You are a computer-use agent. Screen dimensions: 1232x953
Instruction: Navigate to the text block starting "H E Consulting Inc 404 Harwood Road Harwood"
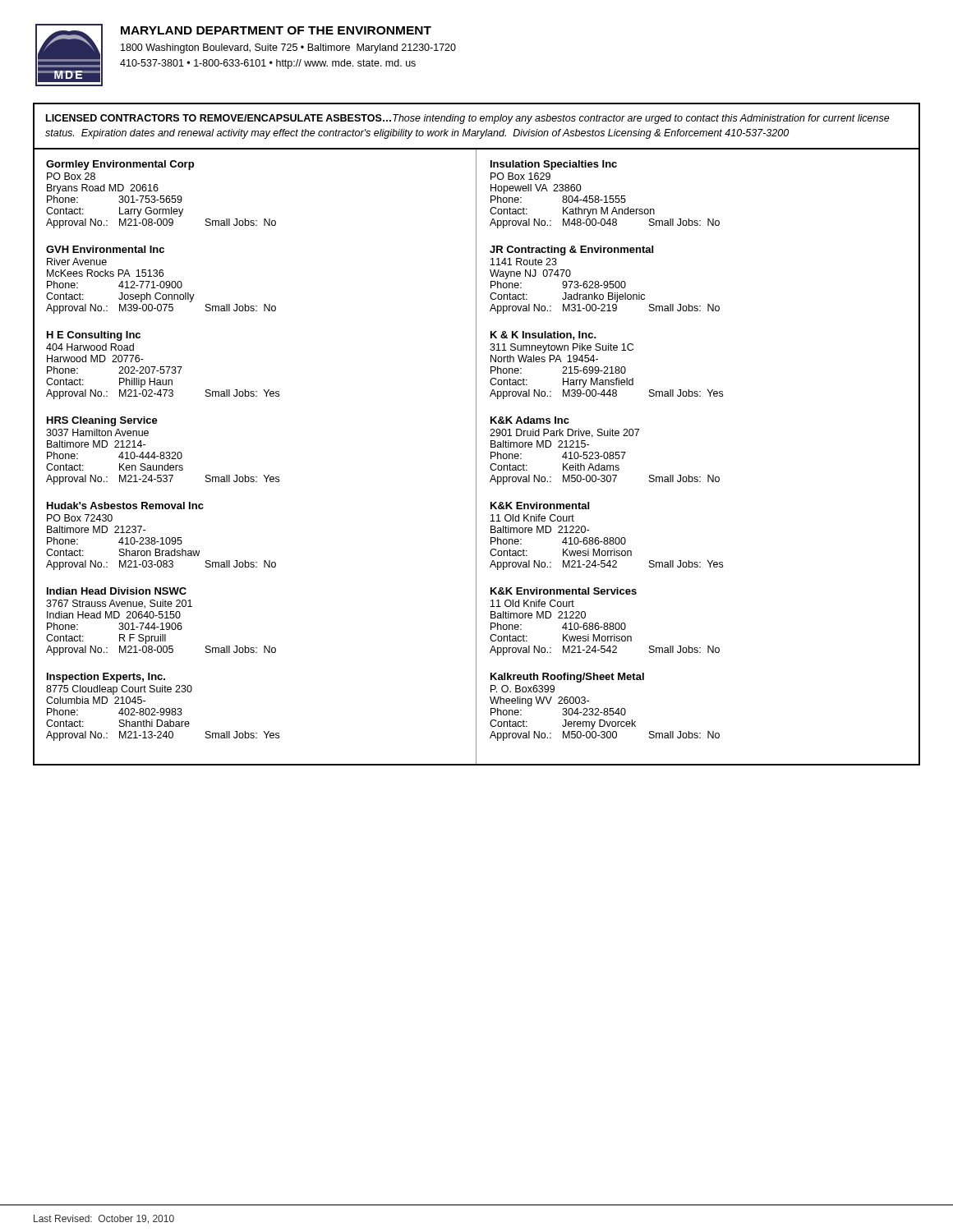click(x=94, y=336)
